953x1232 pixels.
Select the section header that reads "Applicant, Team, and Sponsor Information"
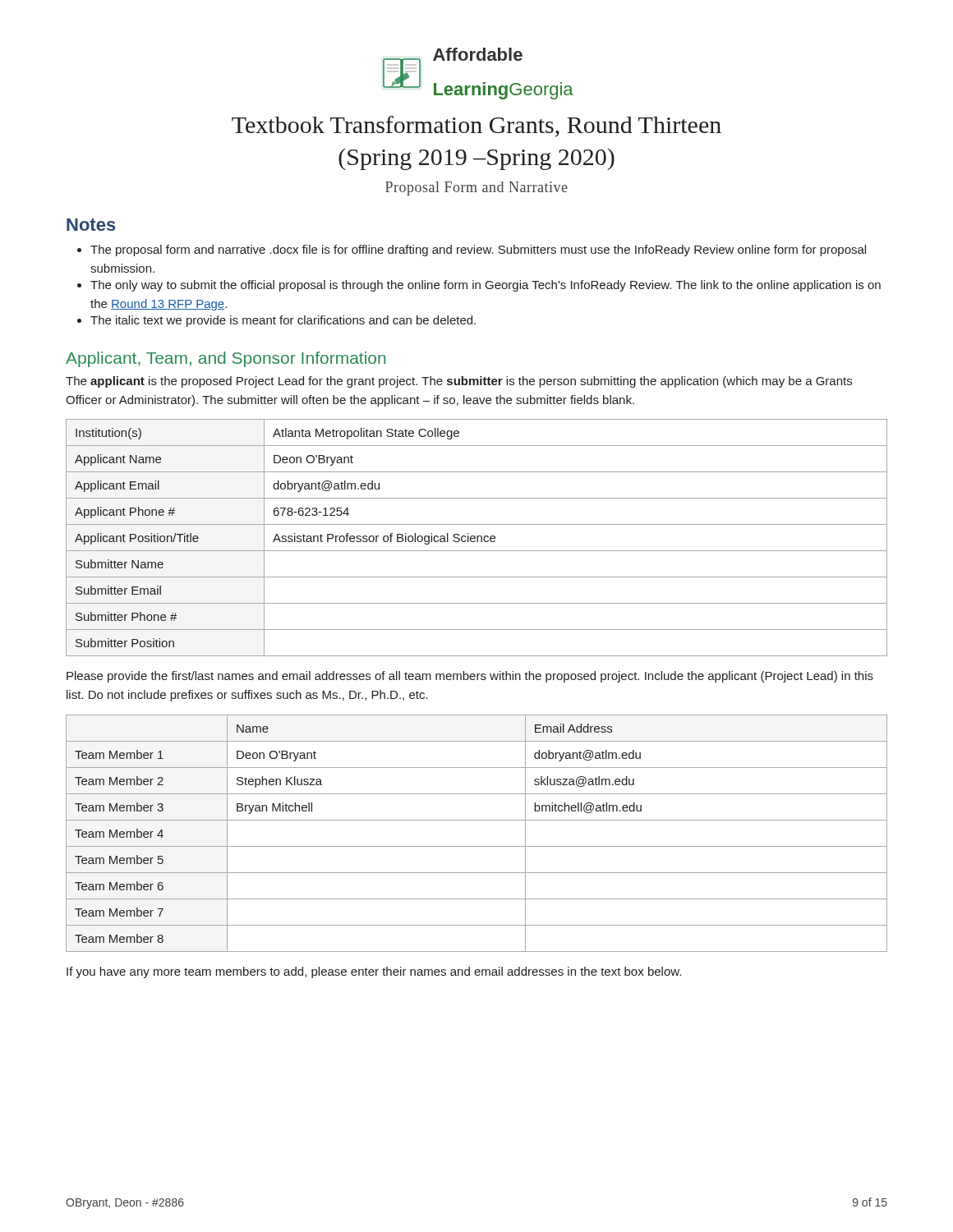pyautogui.click(x=226, y=357)
